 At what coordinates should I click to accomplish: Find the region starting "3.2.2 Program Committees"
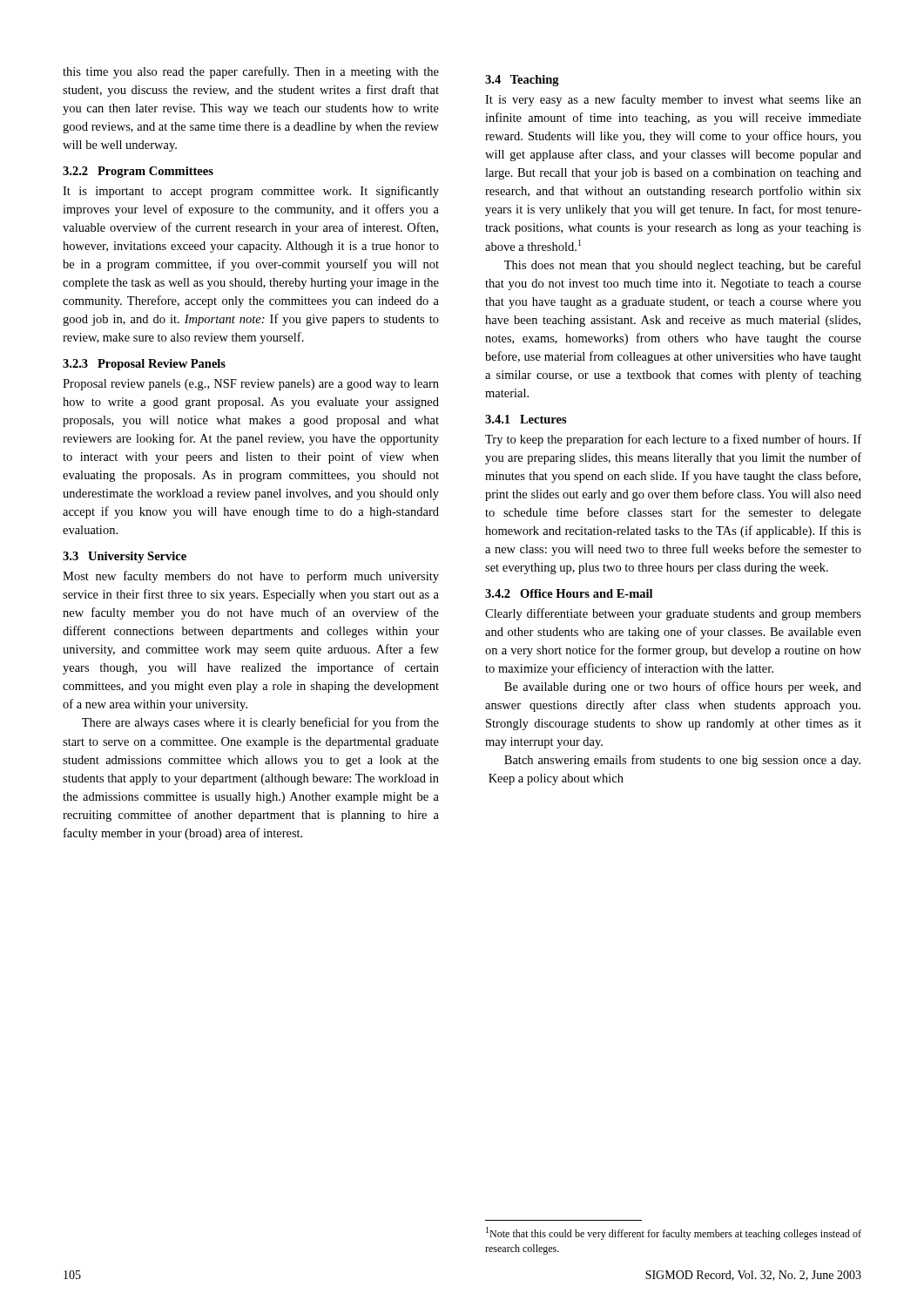(x=138, y=171)
